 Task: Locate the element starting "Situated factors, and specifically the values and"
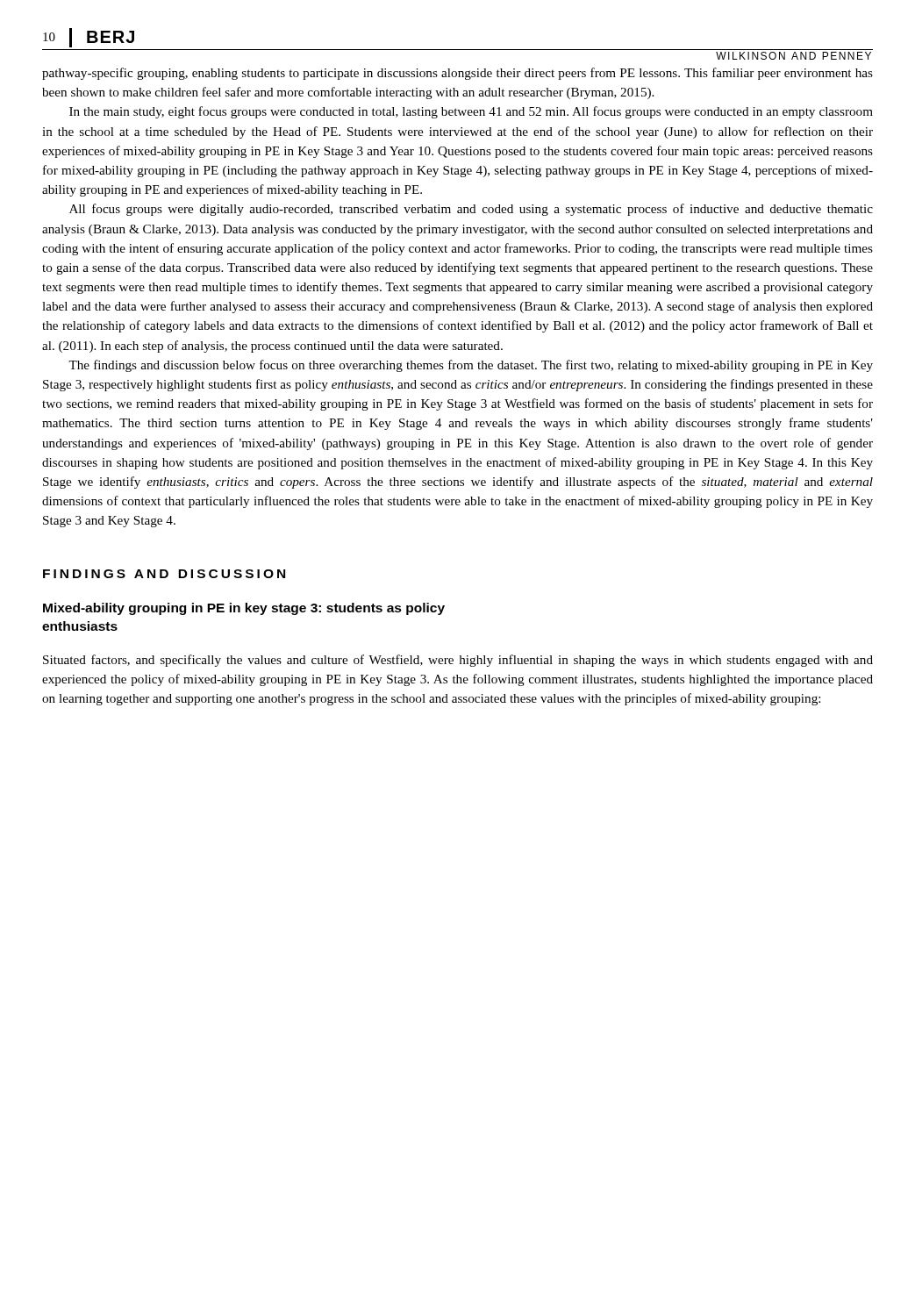click(x=458, y=679)
